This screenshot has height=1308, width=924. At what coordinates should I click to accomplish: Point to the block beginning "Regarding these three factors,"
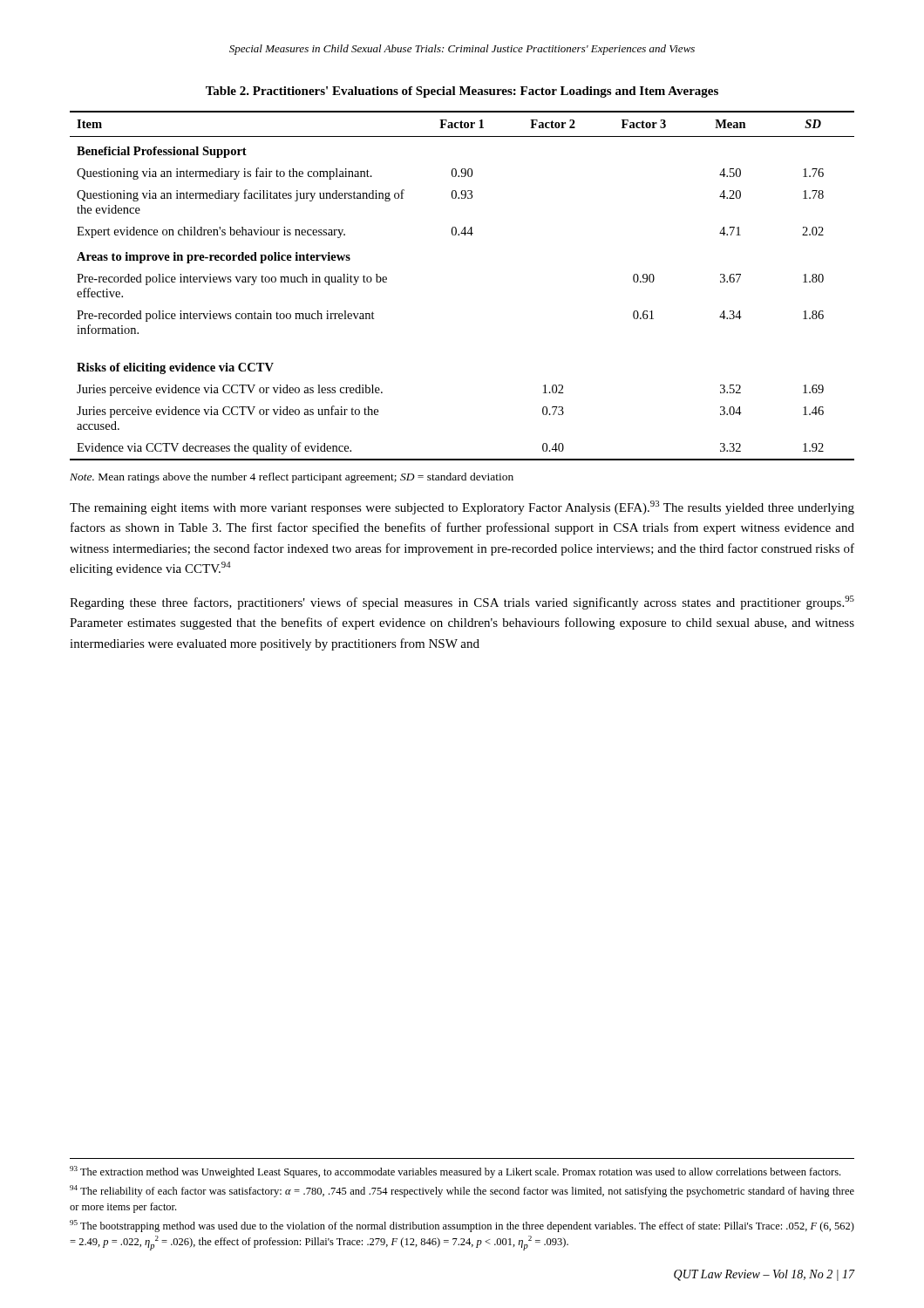coord(462,621)
